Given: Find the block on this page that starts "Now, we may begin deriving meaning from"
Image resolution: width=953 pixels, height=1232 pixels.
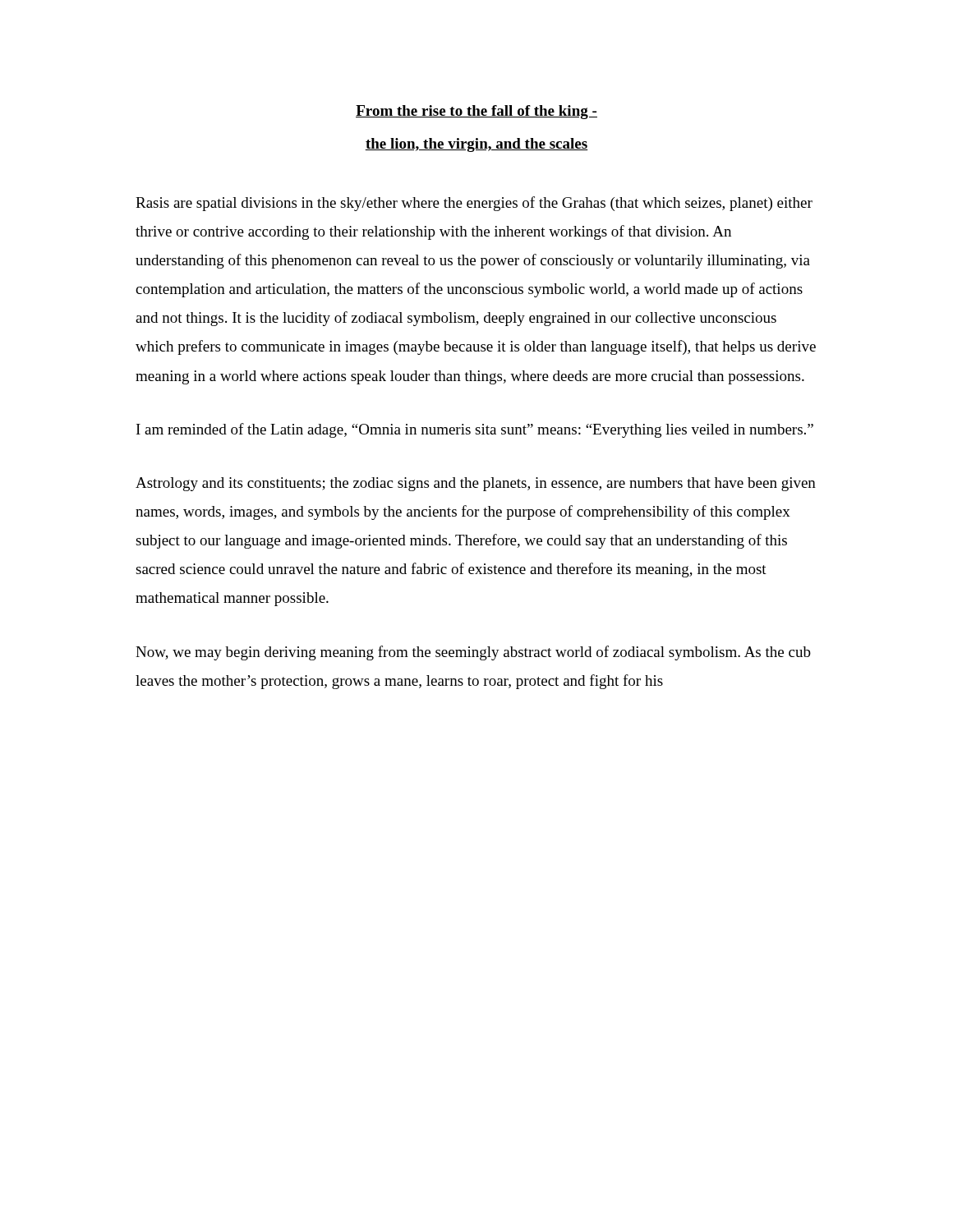Looking at the screenshot, I should point(473,666).
